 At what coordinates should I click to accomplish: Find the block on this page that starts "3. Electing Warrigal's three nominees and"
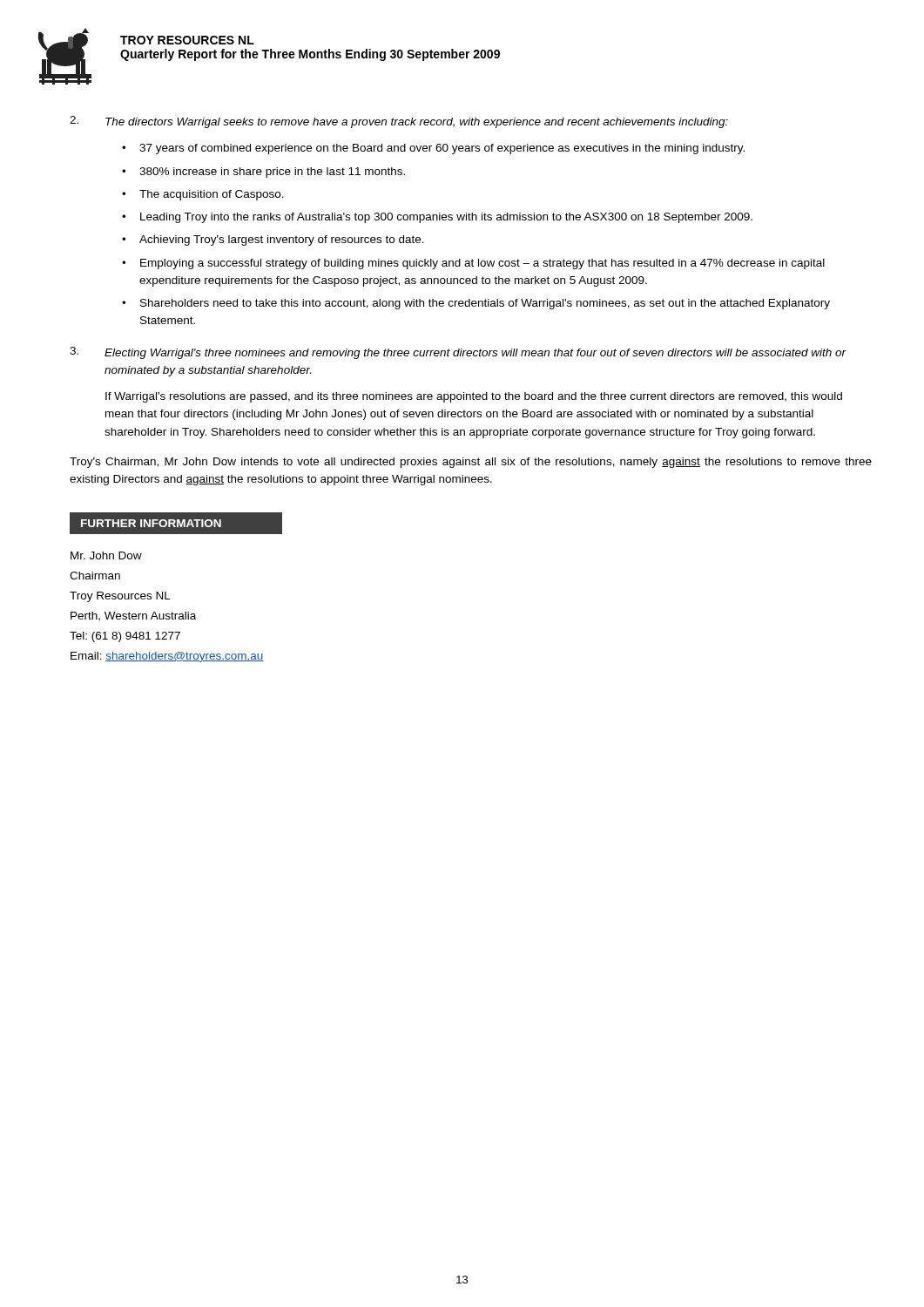(471, 392)
